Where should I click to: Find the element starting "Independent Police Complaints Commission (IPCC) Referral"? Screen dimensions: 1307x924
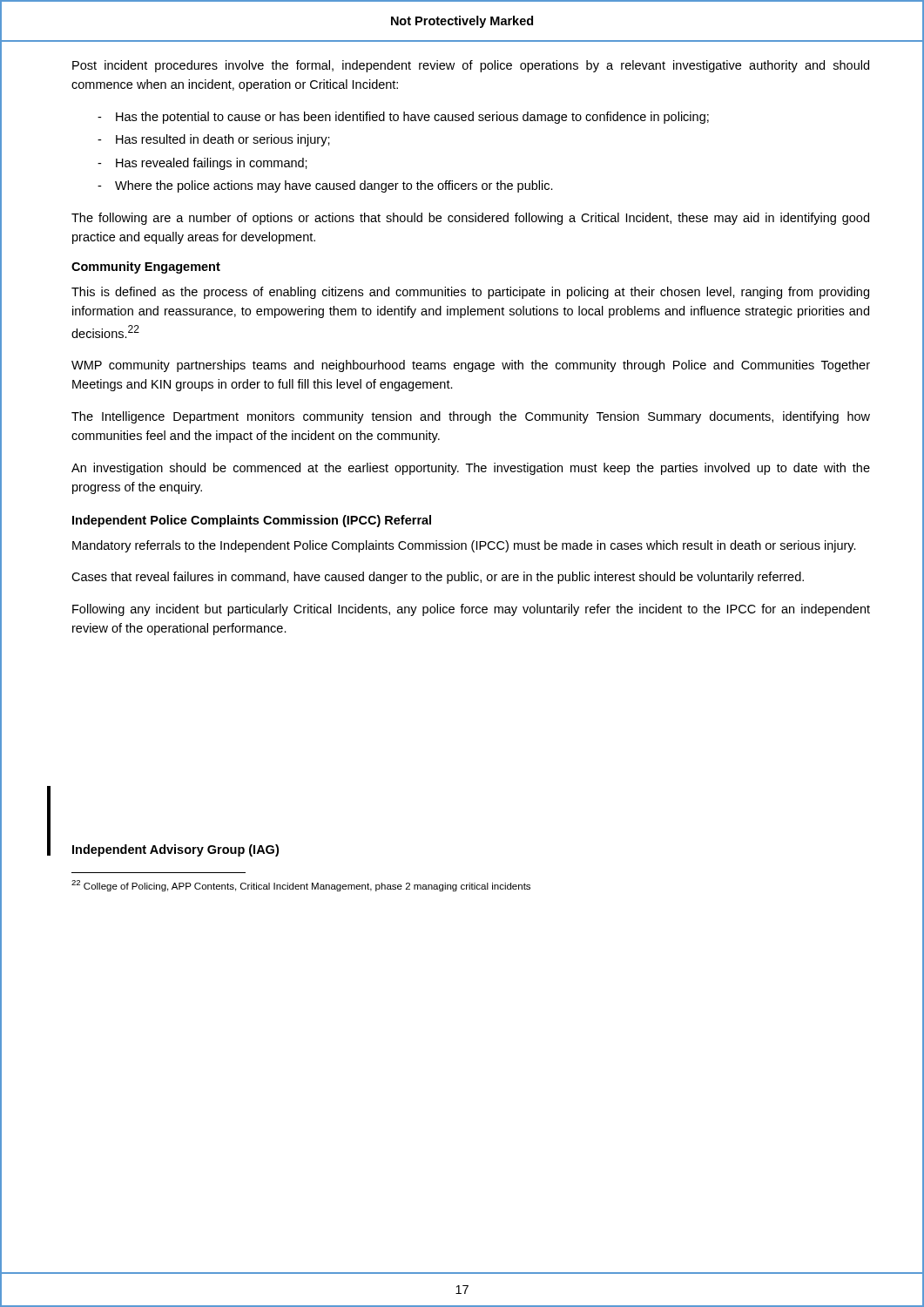252,520
